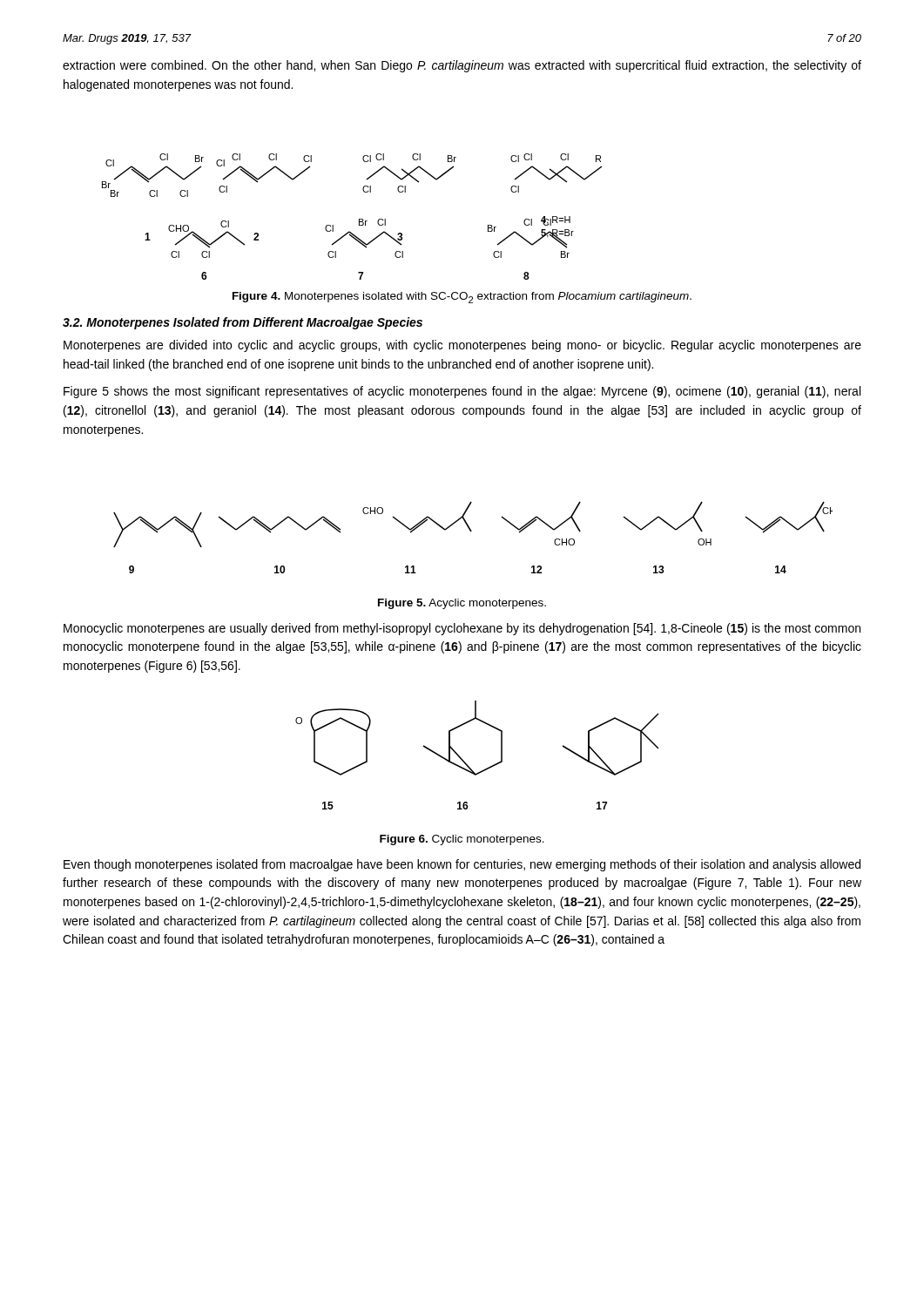Navigate to the passage starting "Figure 4. Monoterpenes isolated with SC-CO2 extraction from"

[x=462, y=297]
